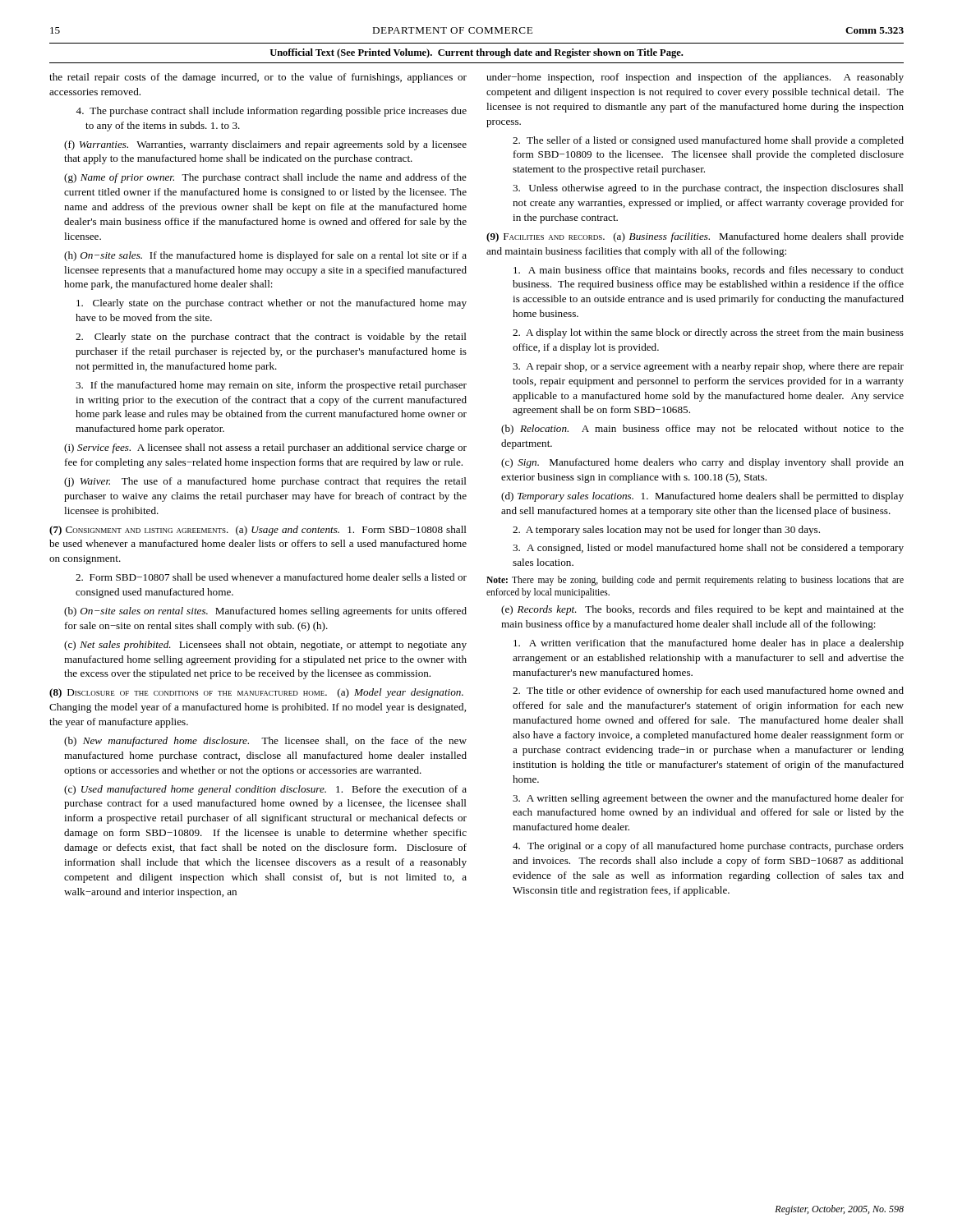The width and height of the screenshot is (953, 1232).
Task: Select the text starting "(c) Used manufactured home general"
Action: click(265, 840)
